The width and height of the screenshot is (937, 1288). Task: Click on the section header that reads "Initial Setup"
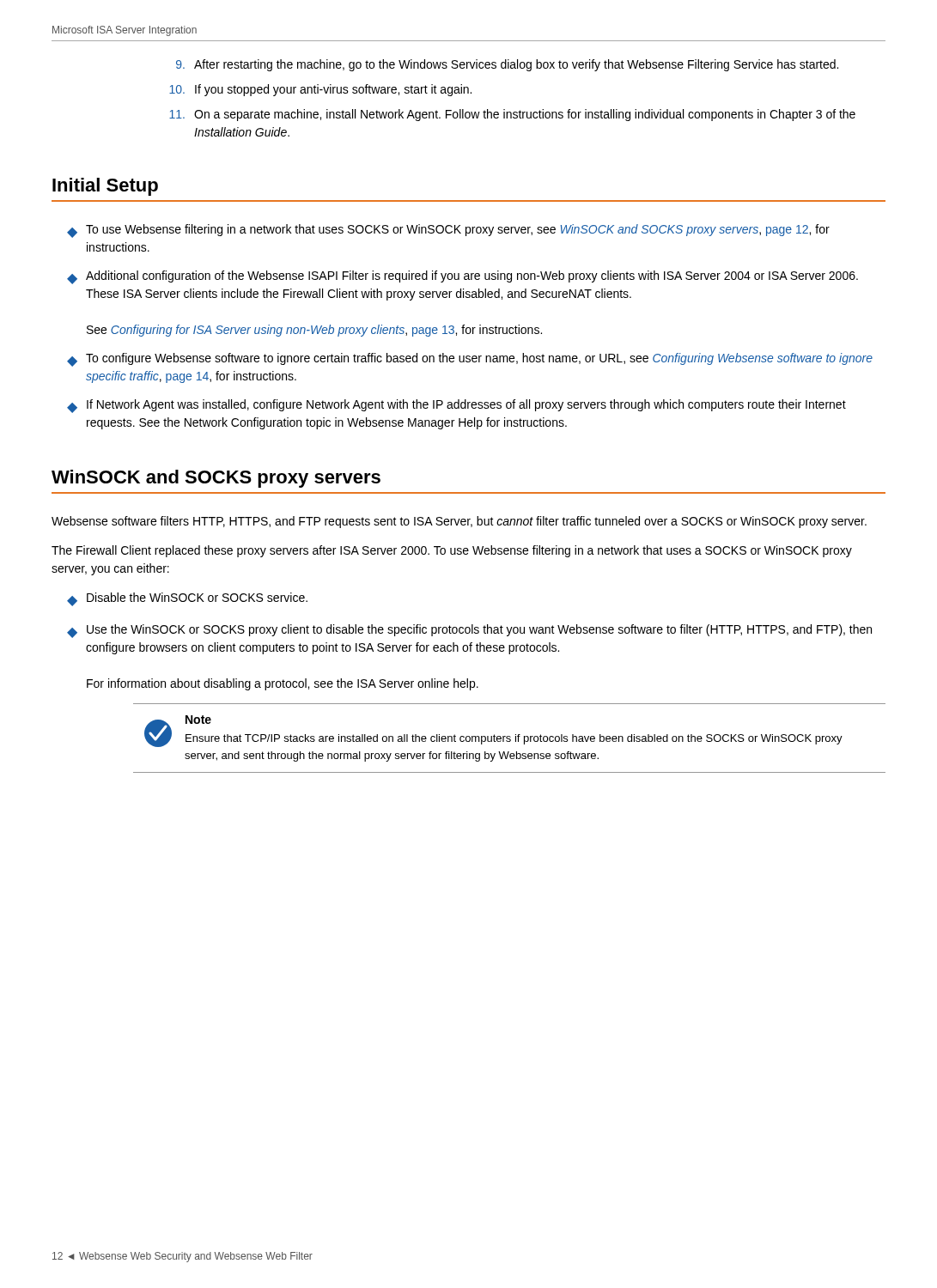105,187
